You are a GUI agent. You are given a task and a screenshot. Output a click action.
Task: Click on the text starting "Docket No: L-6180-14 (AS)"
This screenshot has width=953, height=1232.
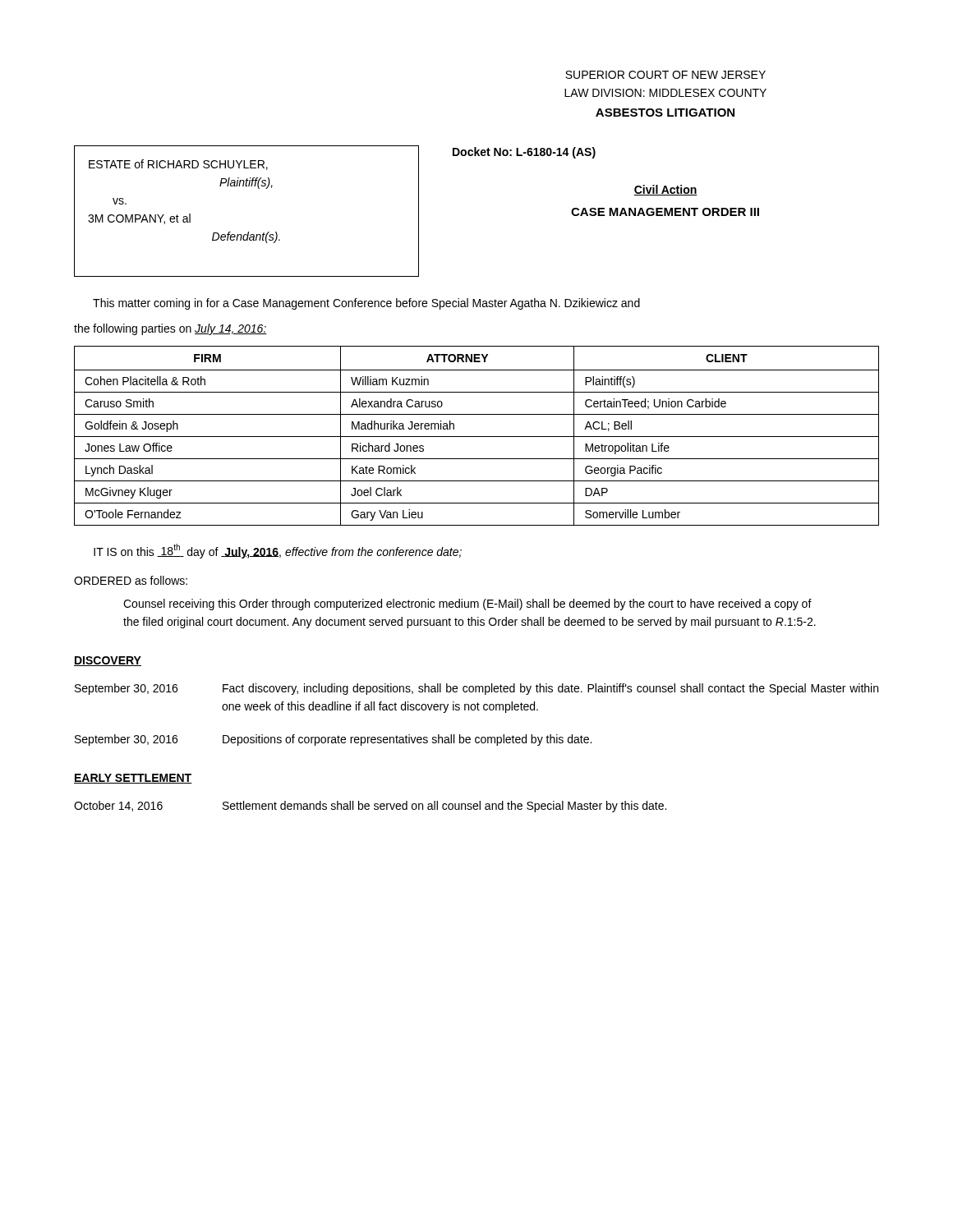665,182
